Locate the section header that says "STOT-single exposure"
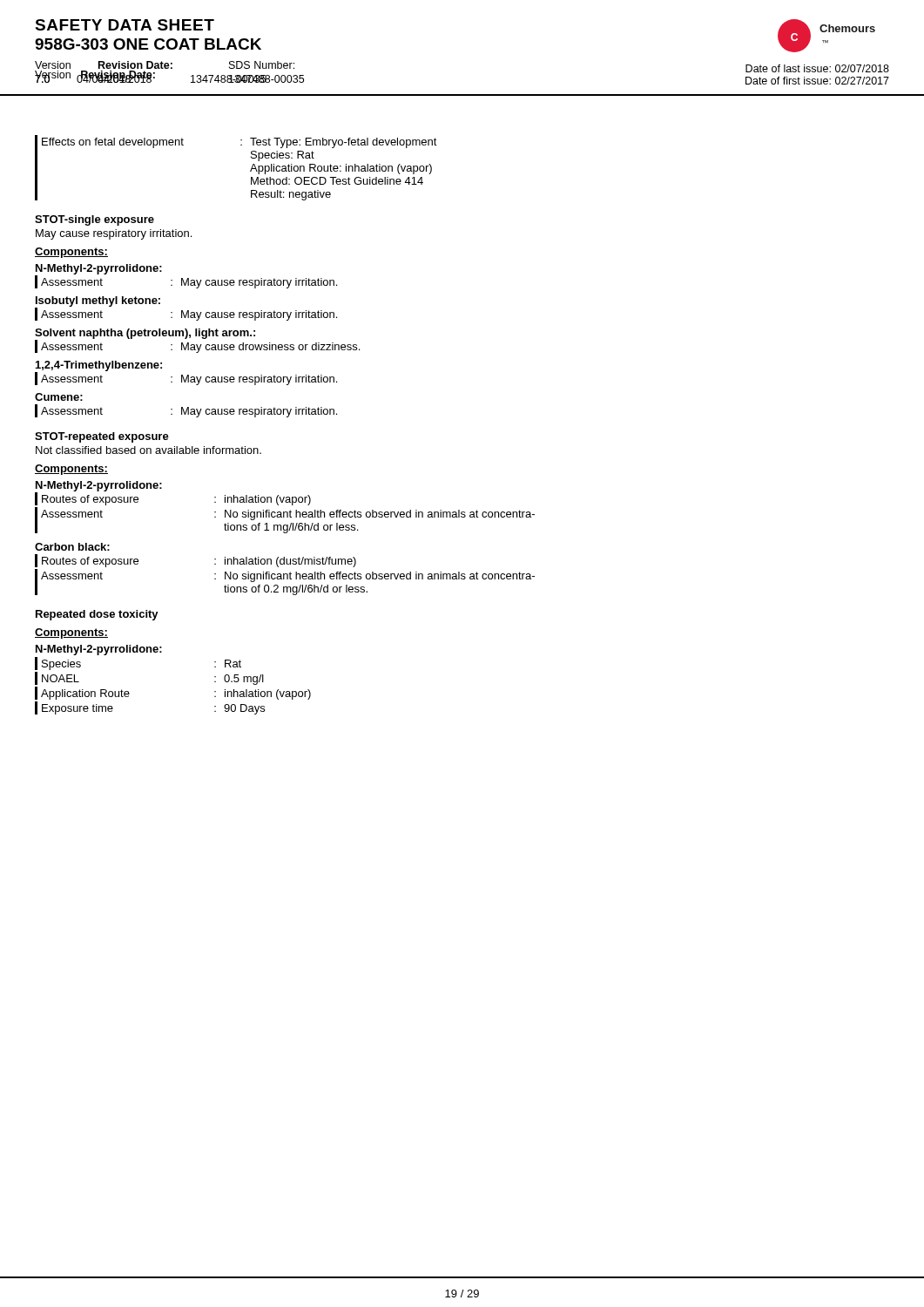This screenshot has height=1307, width=924. pyautogui.click(x=95, y=219)
